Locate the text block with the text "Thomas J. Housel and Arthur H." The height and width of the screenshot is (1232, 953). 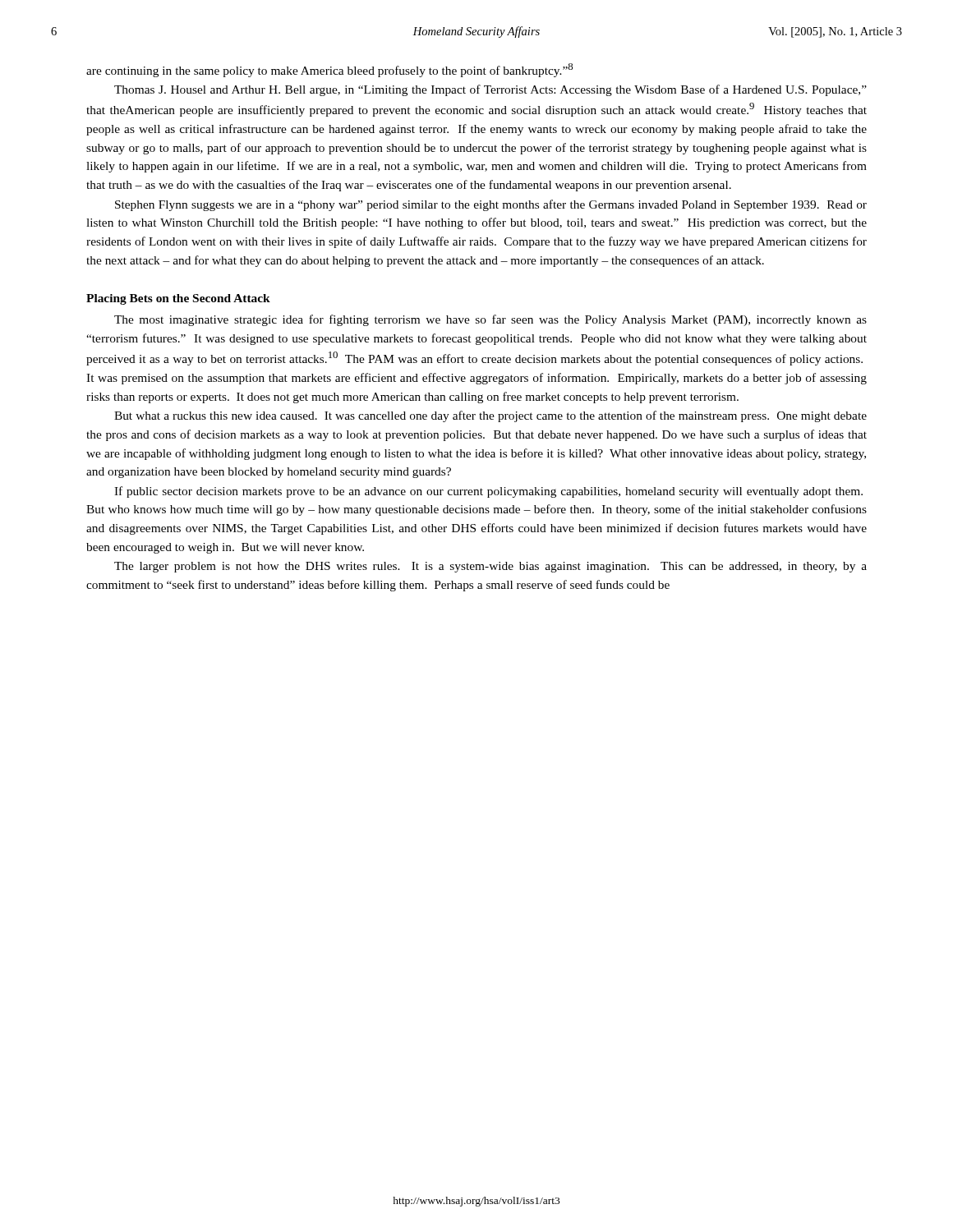476,137
